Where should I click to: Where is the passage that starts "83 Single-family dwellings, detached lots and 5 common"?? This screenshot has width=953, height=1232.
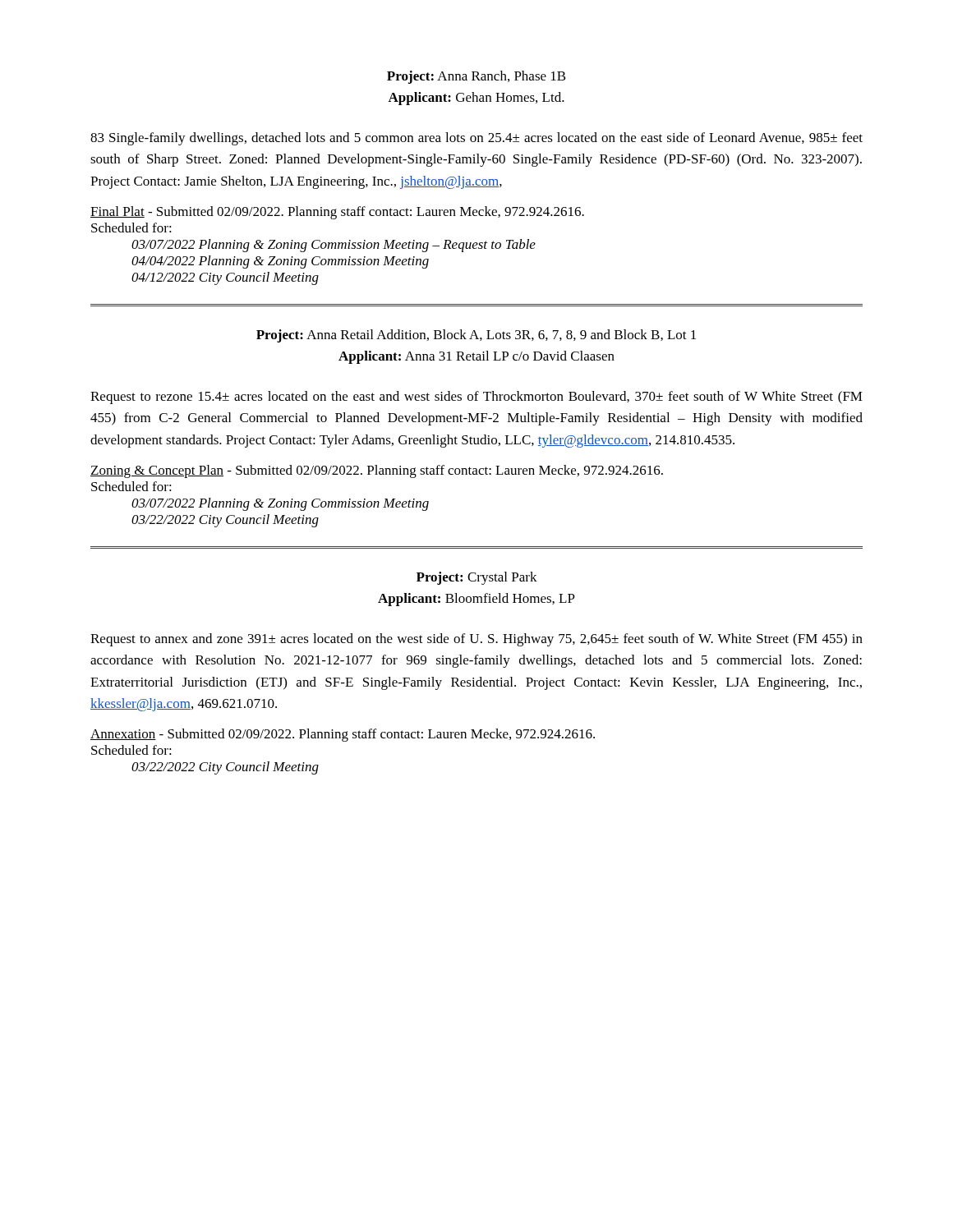coord(476,159)
